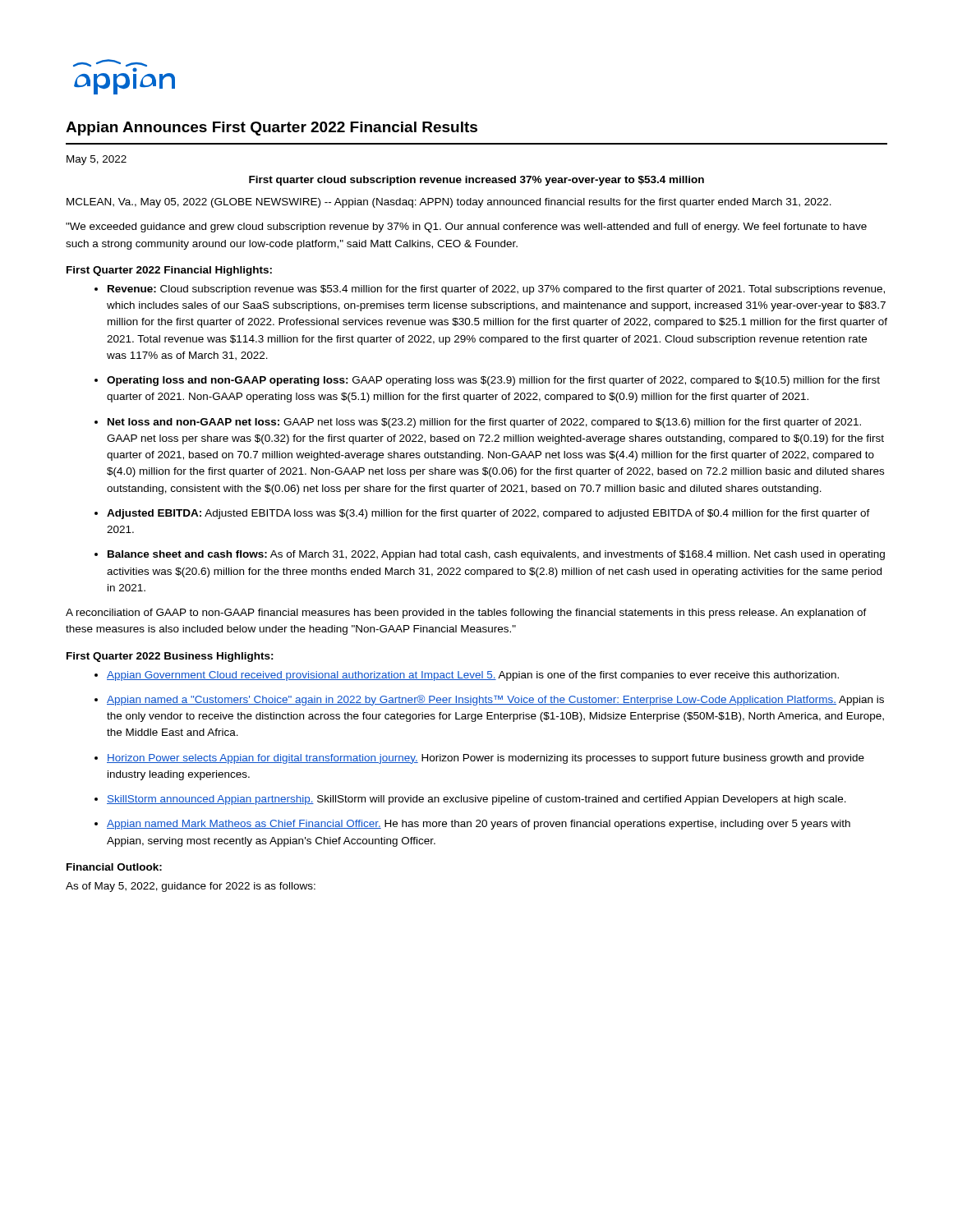The width and height of the screenshot is (953, 1232).
Task: Click on the region starting "Revenue: Cloud subscription revenue was $53.4 million for"
Action: (497, 322)
